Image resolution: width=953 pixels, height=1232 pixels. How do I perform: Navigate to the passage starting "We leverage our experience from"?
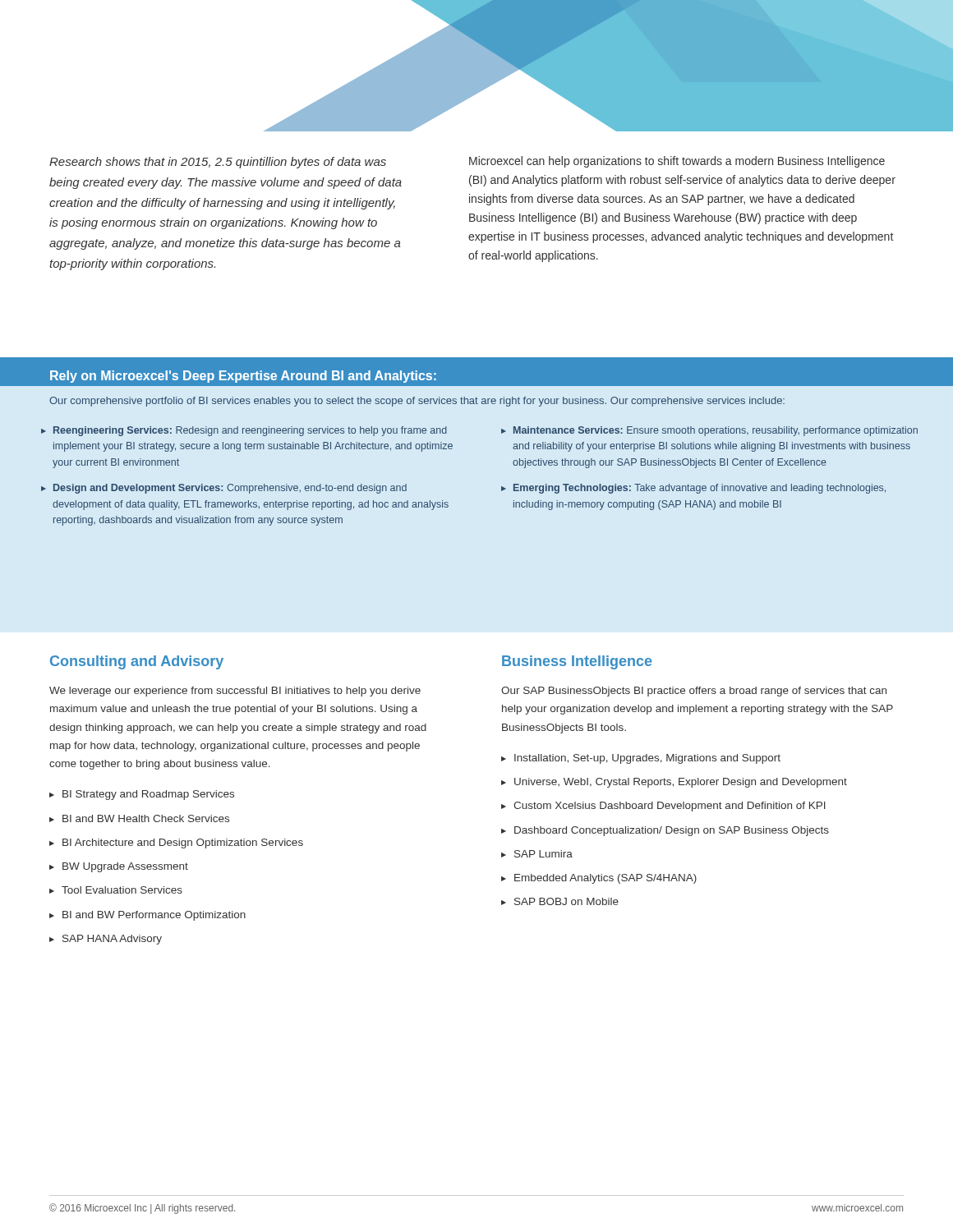tap(238, 727)
